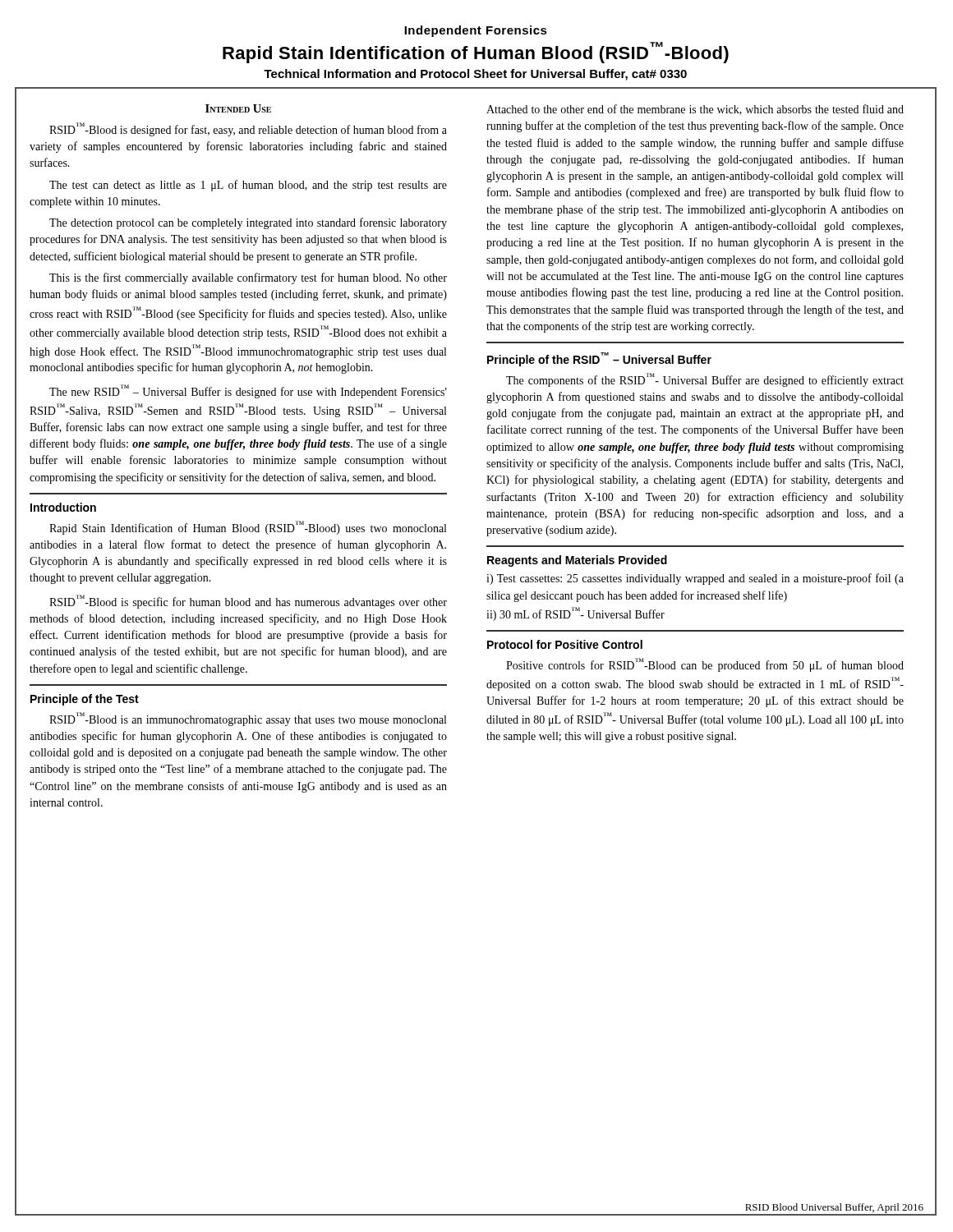The width and height of the screenshot is (953, 1232).
Task: Find the text block starting "The detection protocol can"
Action: [238, 240]
